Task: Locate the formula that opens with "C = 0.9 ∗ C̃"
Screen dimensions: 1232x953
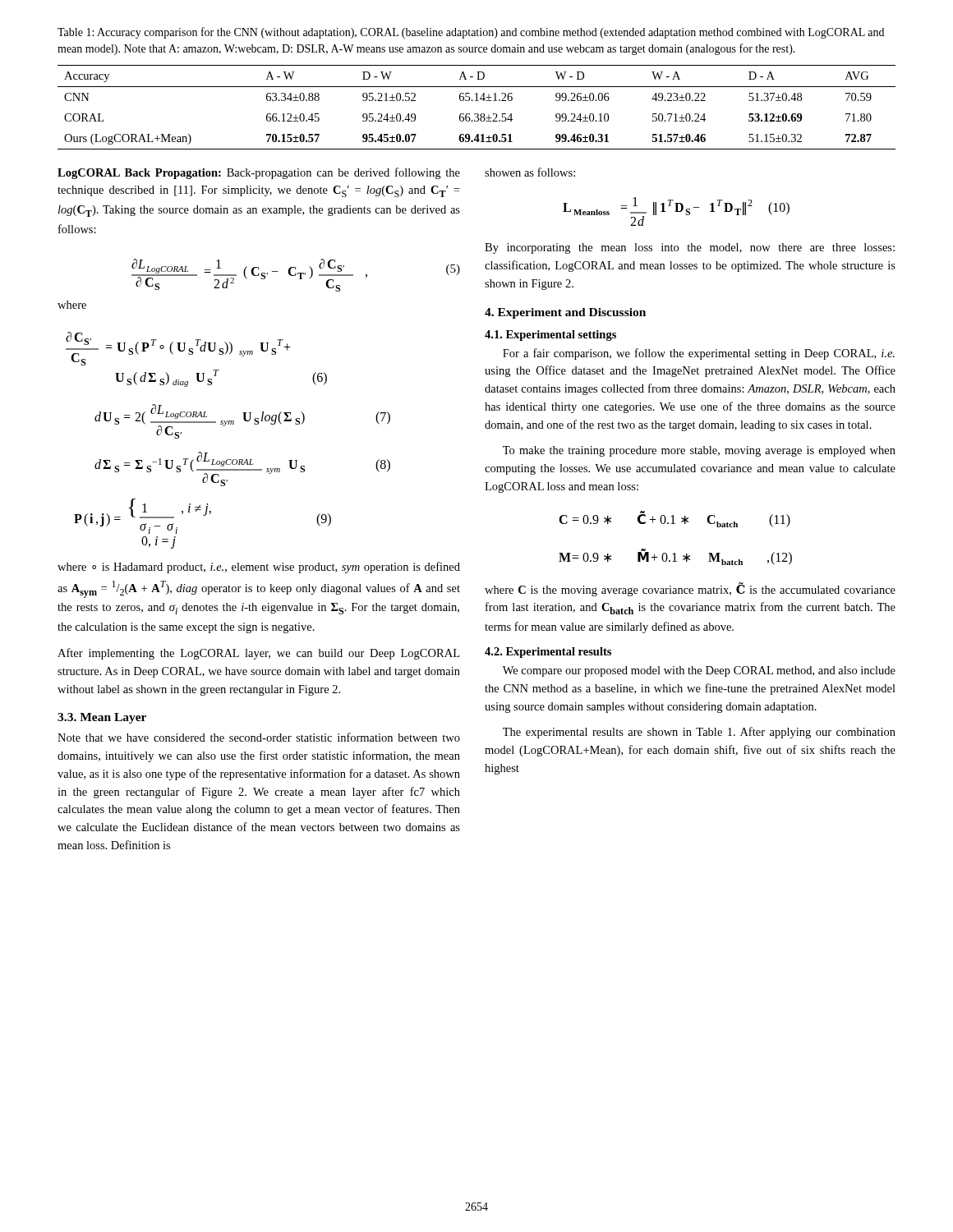Action: 690,520
